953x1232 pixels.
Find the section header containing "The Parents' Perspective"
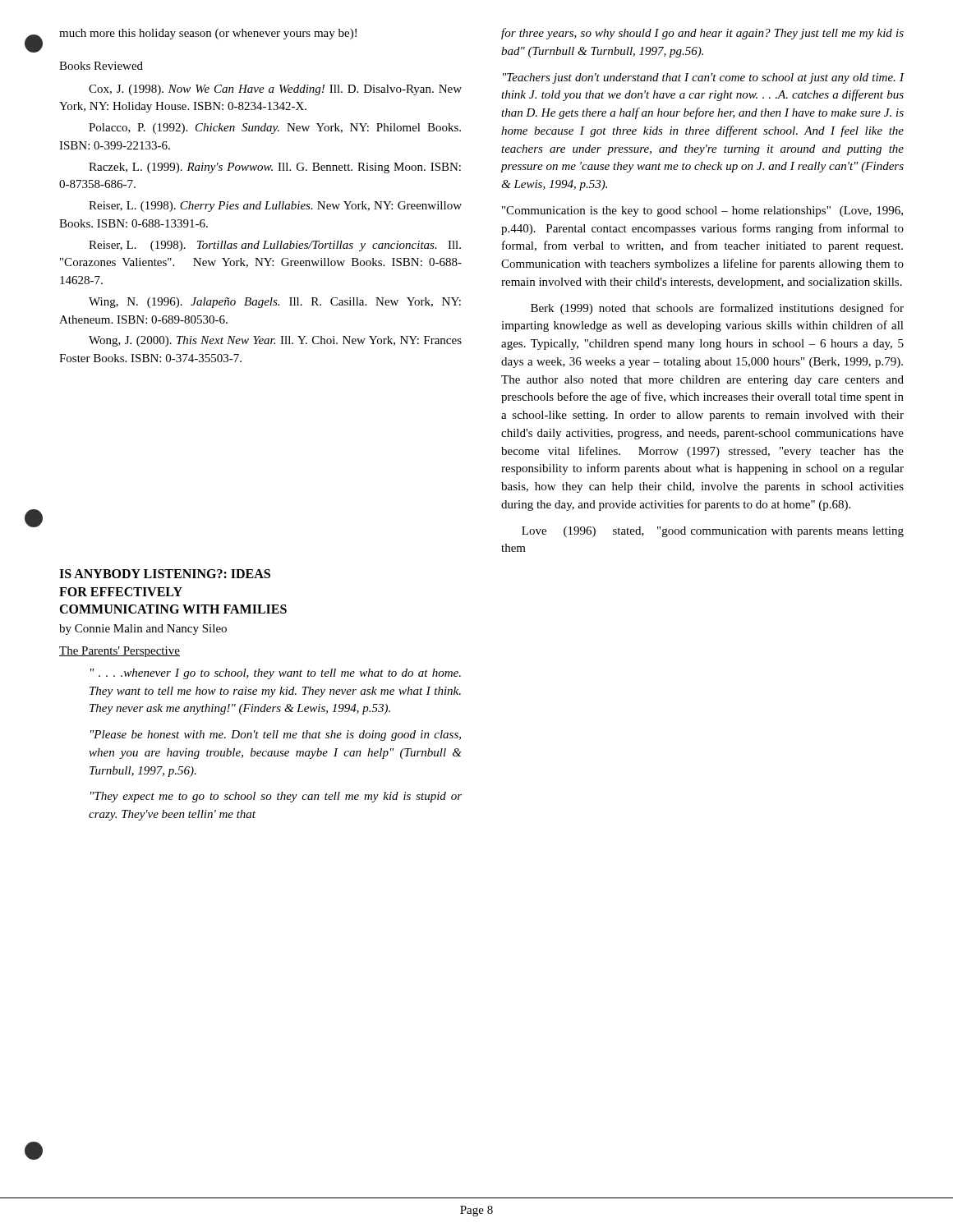[x=119, y=650]
